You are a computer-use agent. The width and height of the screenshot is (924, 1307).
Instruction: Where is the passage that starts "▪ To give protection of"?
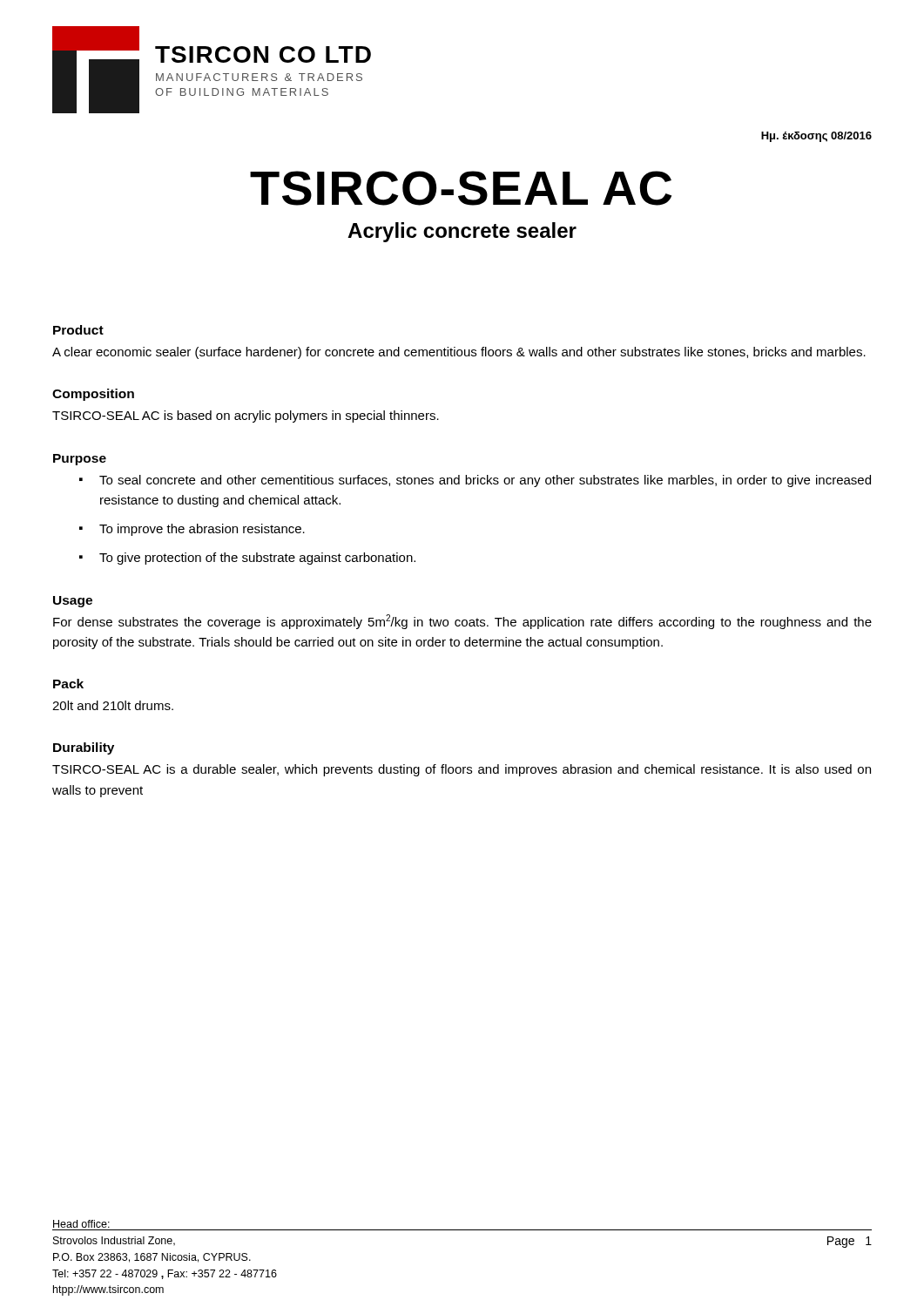pos(247,558)
